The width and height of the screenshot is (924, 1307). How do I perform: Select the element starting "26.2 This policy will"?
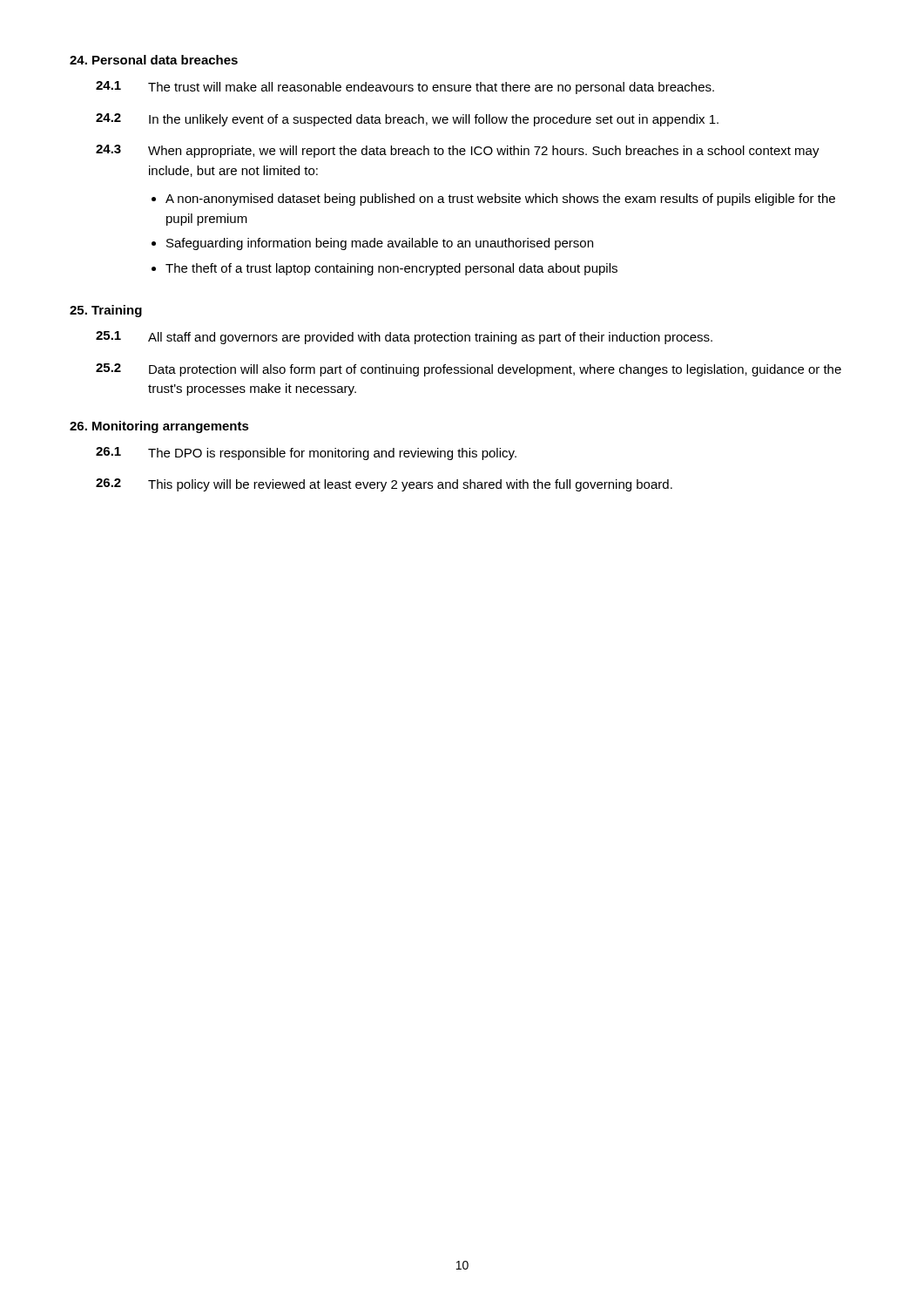(x=475, y=485)
